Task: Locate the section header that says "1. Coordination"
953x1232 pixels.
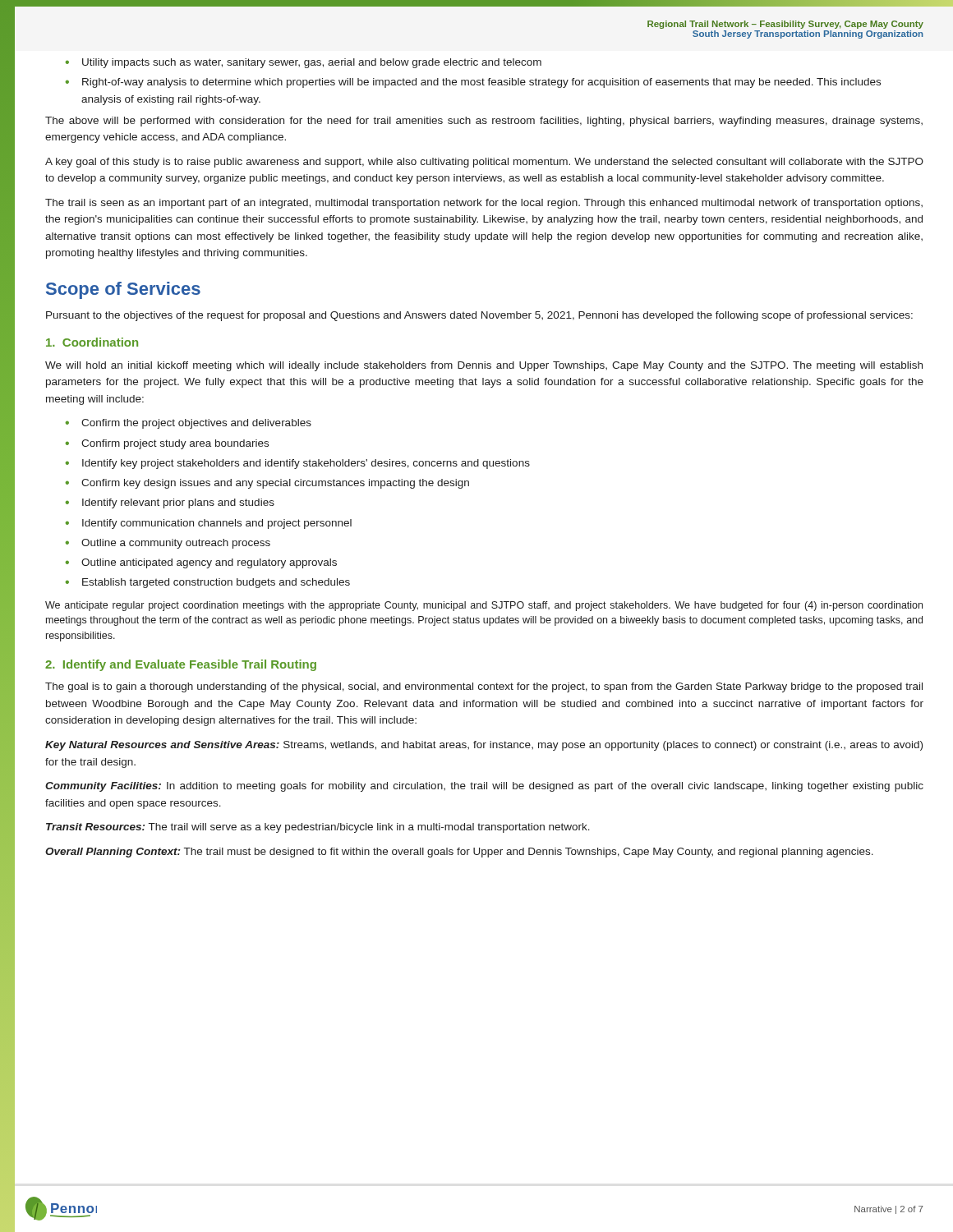Action: (92, 342)
